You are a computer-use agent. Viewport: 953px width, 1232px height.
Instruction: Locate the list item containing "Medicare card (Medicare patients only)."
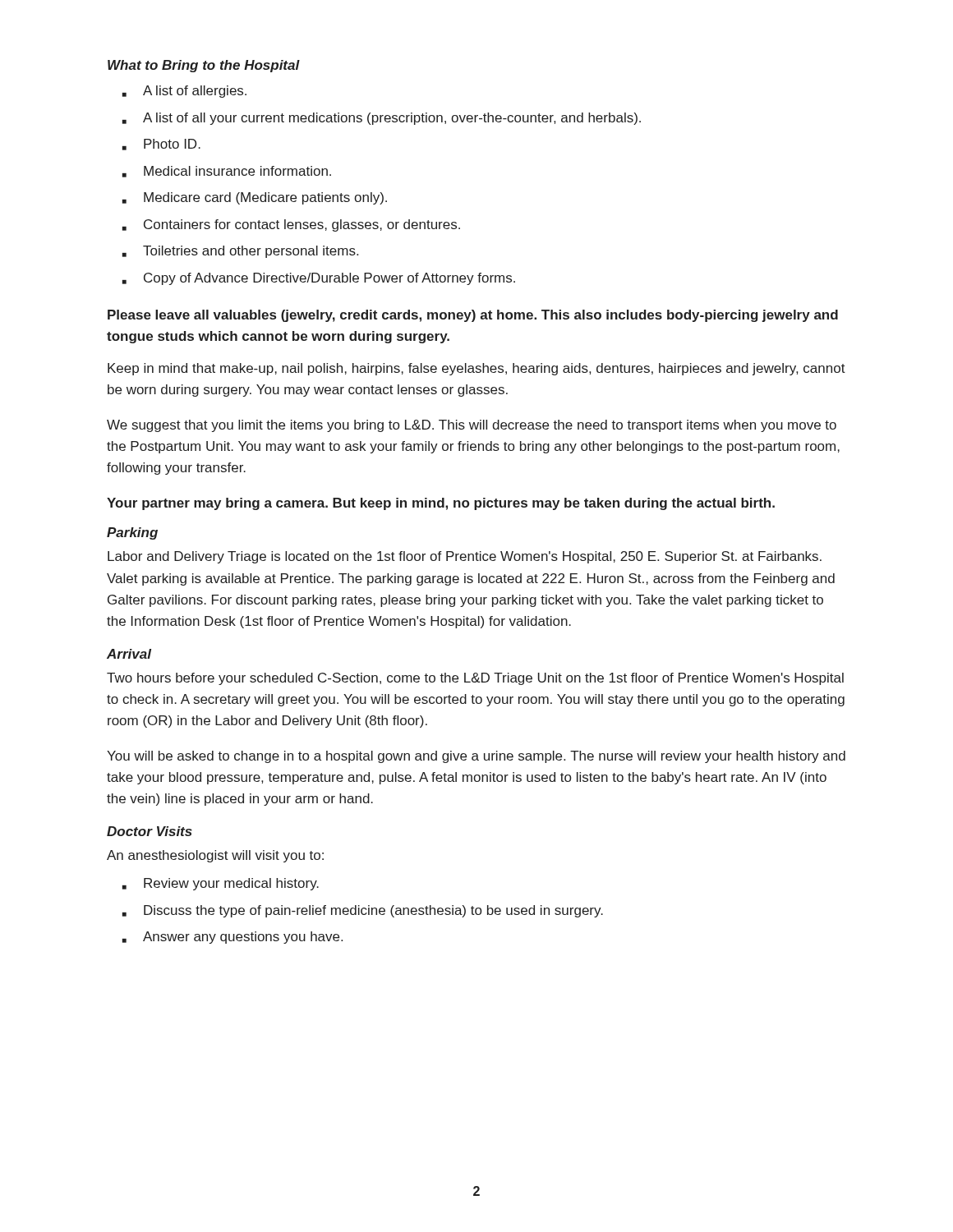[255, 198]
